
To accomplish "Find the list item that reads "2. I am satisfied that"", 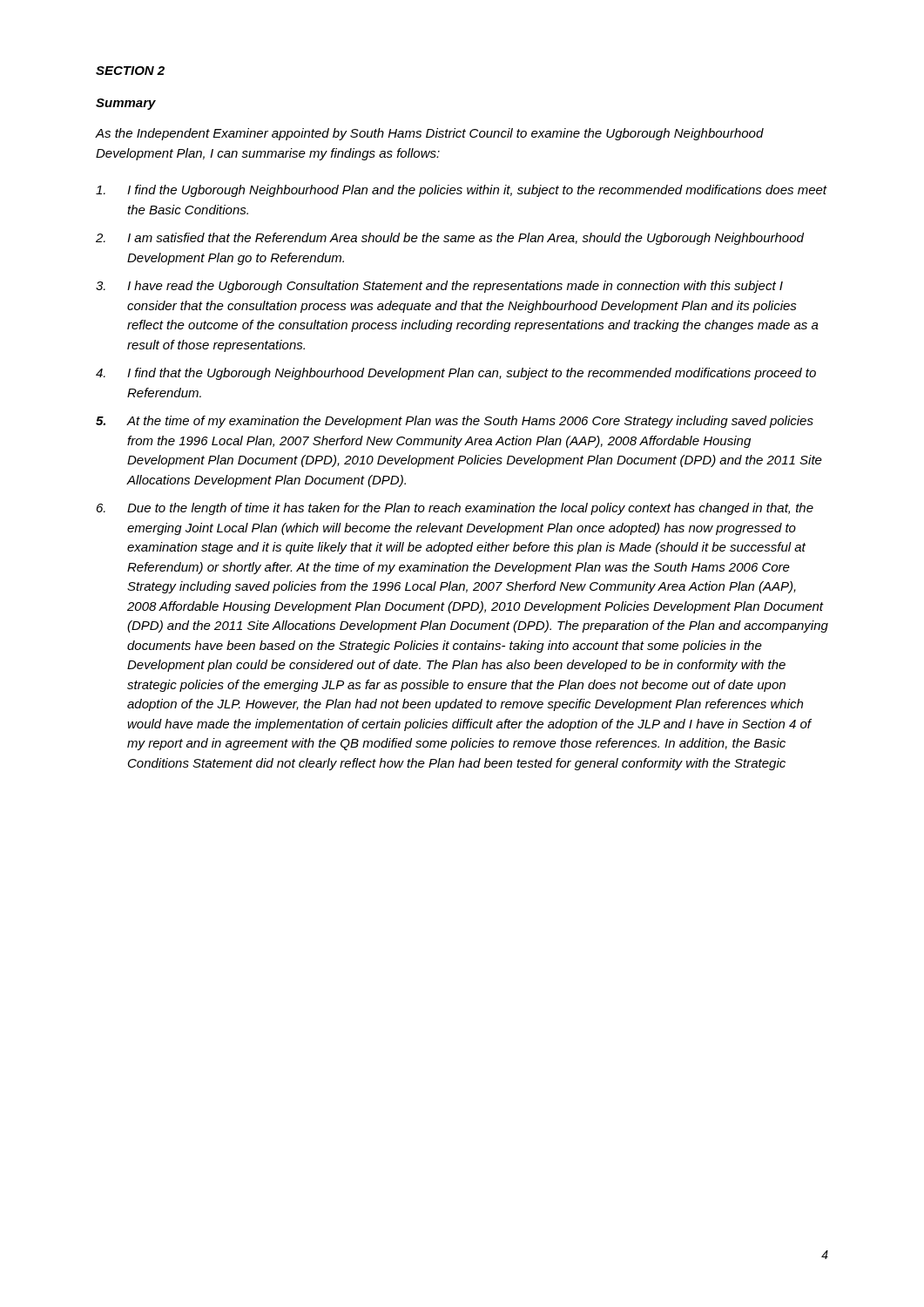I will [x=462, y=248].
